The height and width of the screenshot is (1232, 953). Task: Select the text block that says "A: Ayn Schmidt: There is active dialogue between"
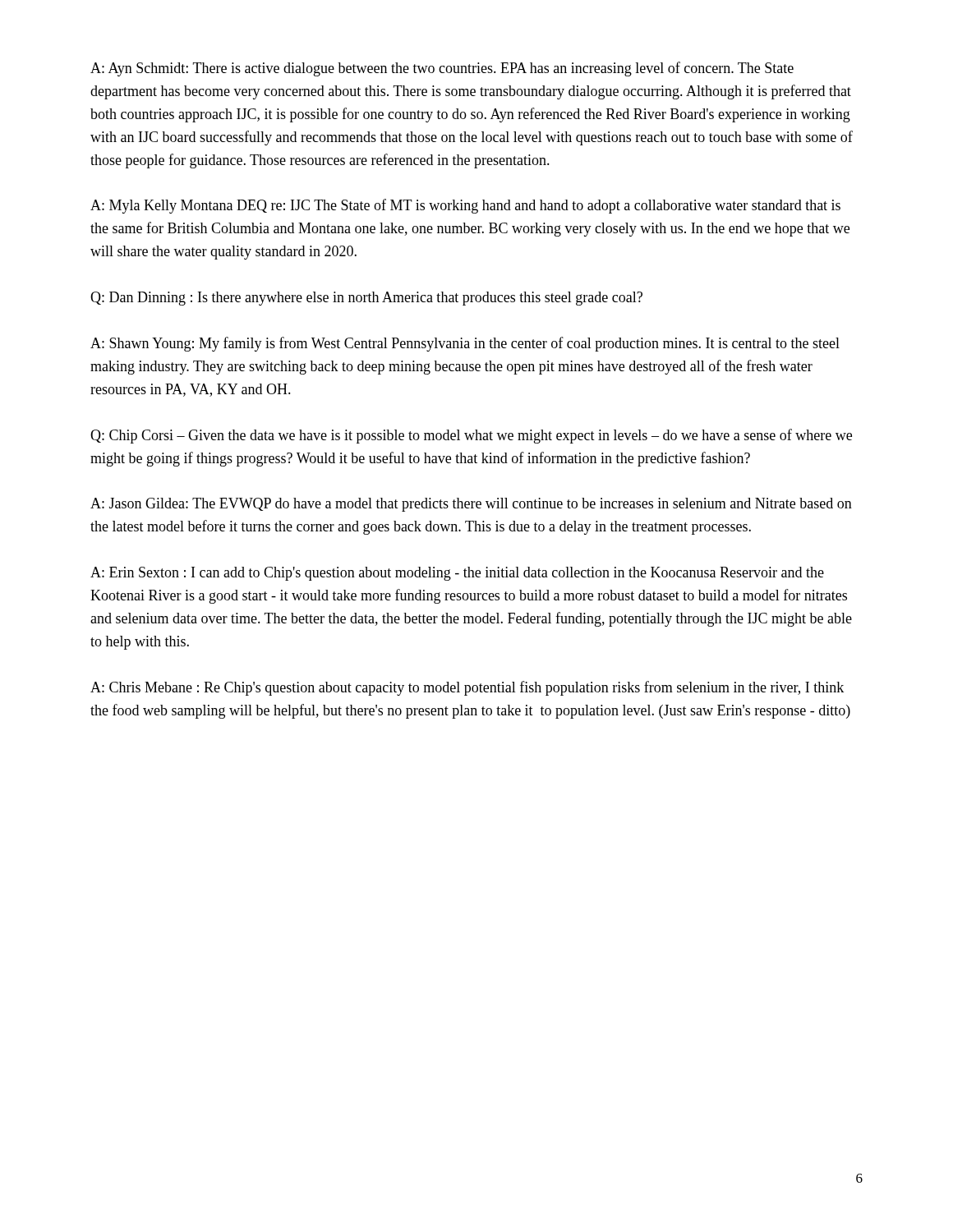(471, 114)
